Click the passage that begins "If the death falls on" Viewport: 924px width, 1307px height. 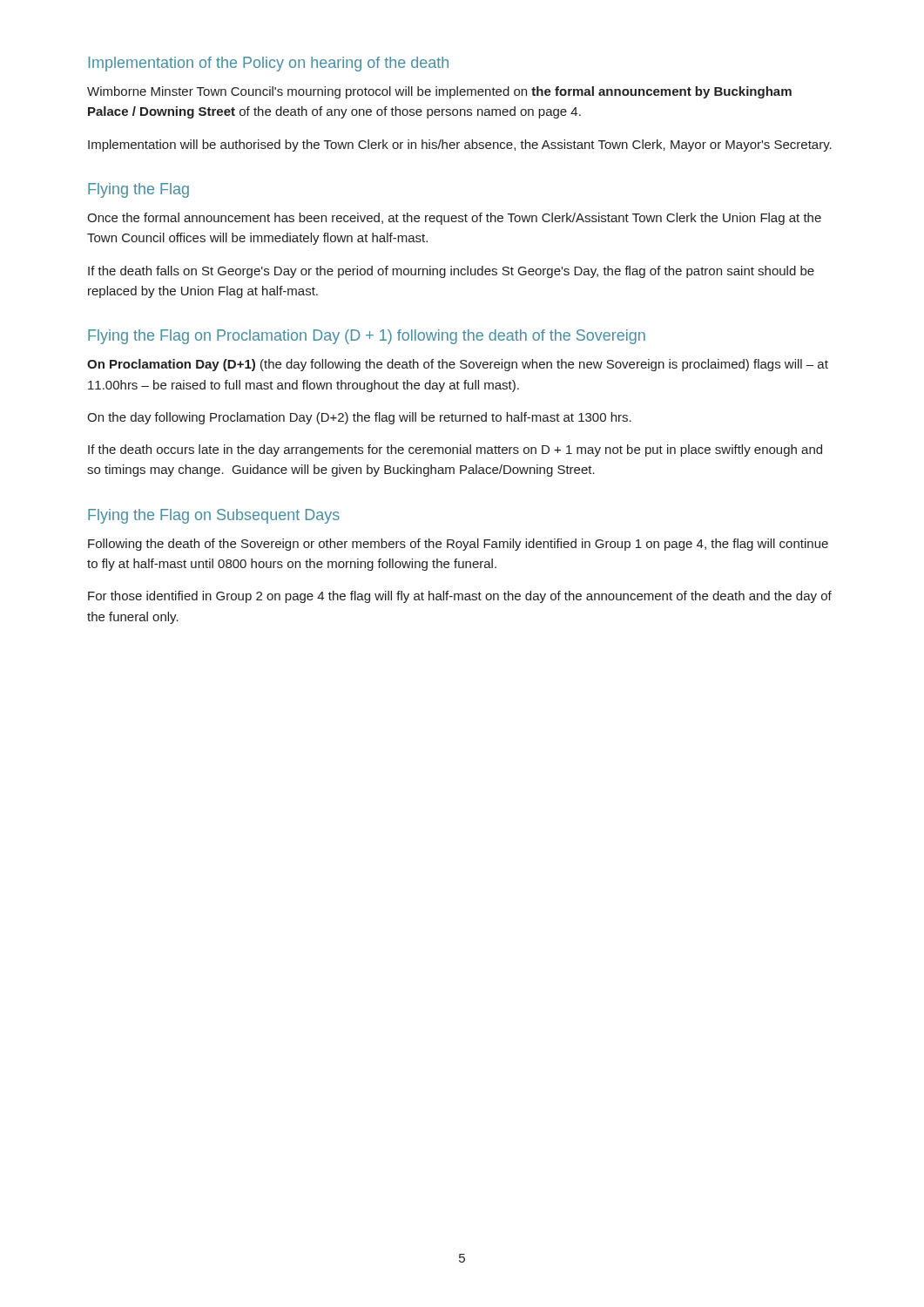click(x=451, y=280)
